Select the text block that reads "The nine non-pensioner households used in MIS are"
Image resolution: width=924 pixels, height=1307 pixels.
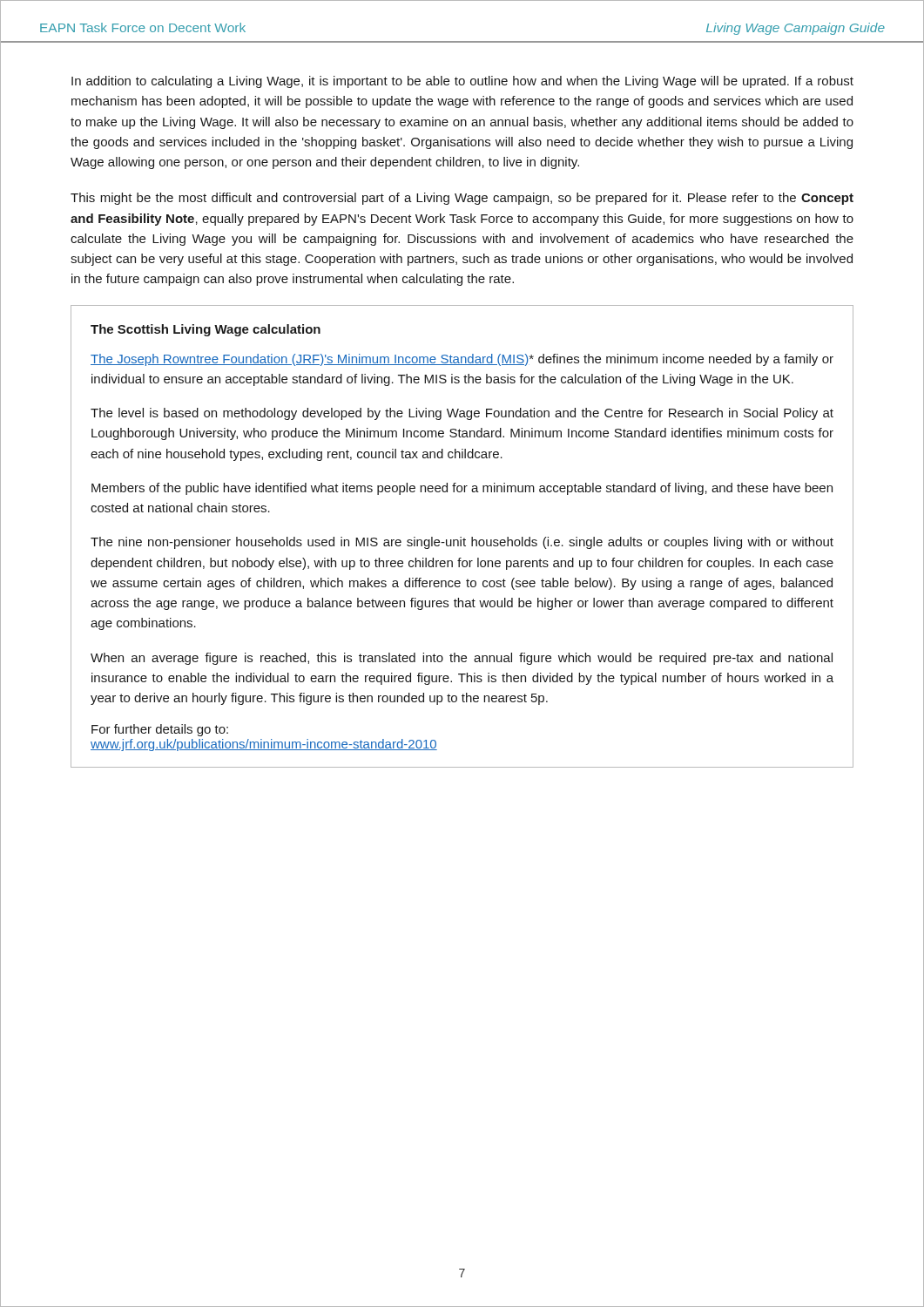coord(462,582)
